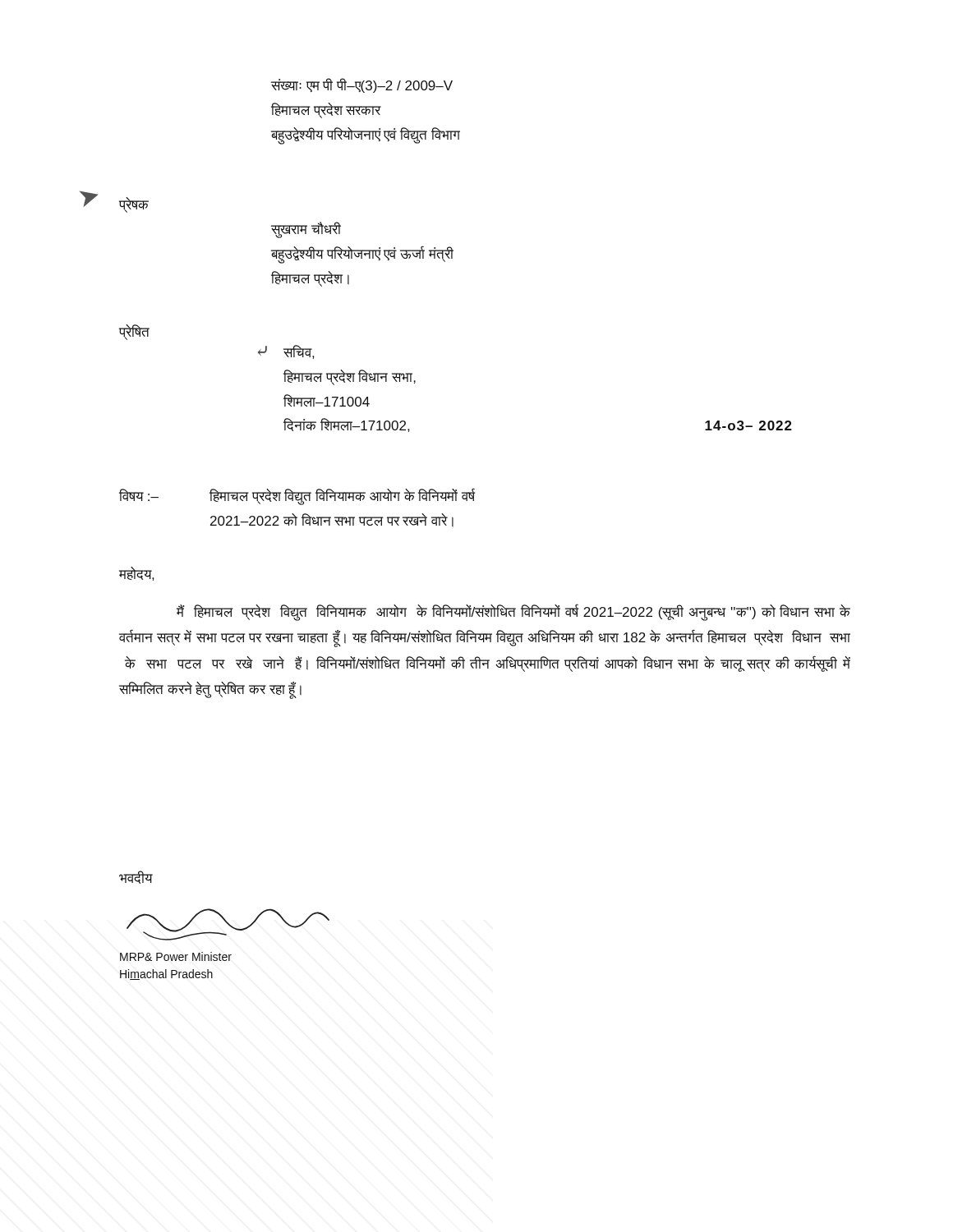Point to the block starting "विषय :– हिमाचल प्रदेश"
Screen dimensions: 1232x953
coord(297,509)
